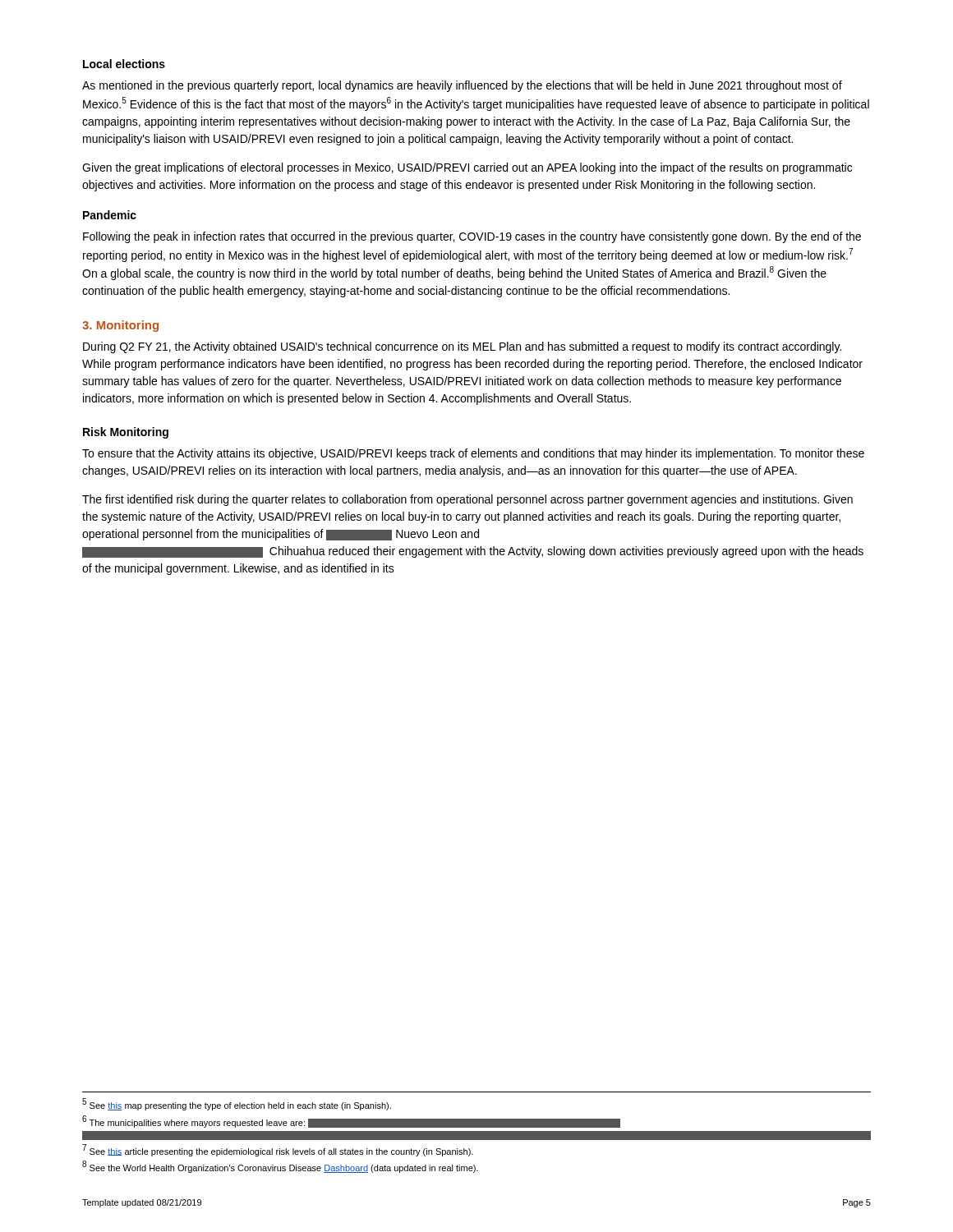This screenshot has width=953, height=1232.
Task: Click the passage that begins "7 See this article presenting the epidemiological risk"
Action: (x=278, y=1149)
